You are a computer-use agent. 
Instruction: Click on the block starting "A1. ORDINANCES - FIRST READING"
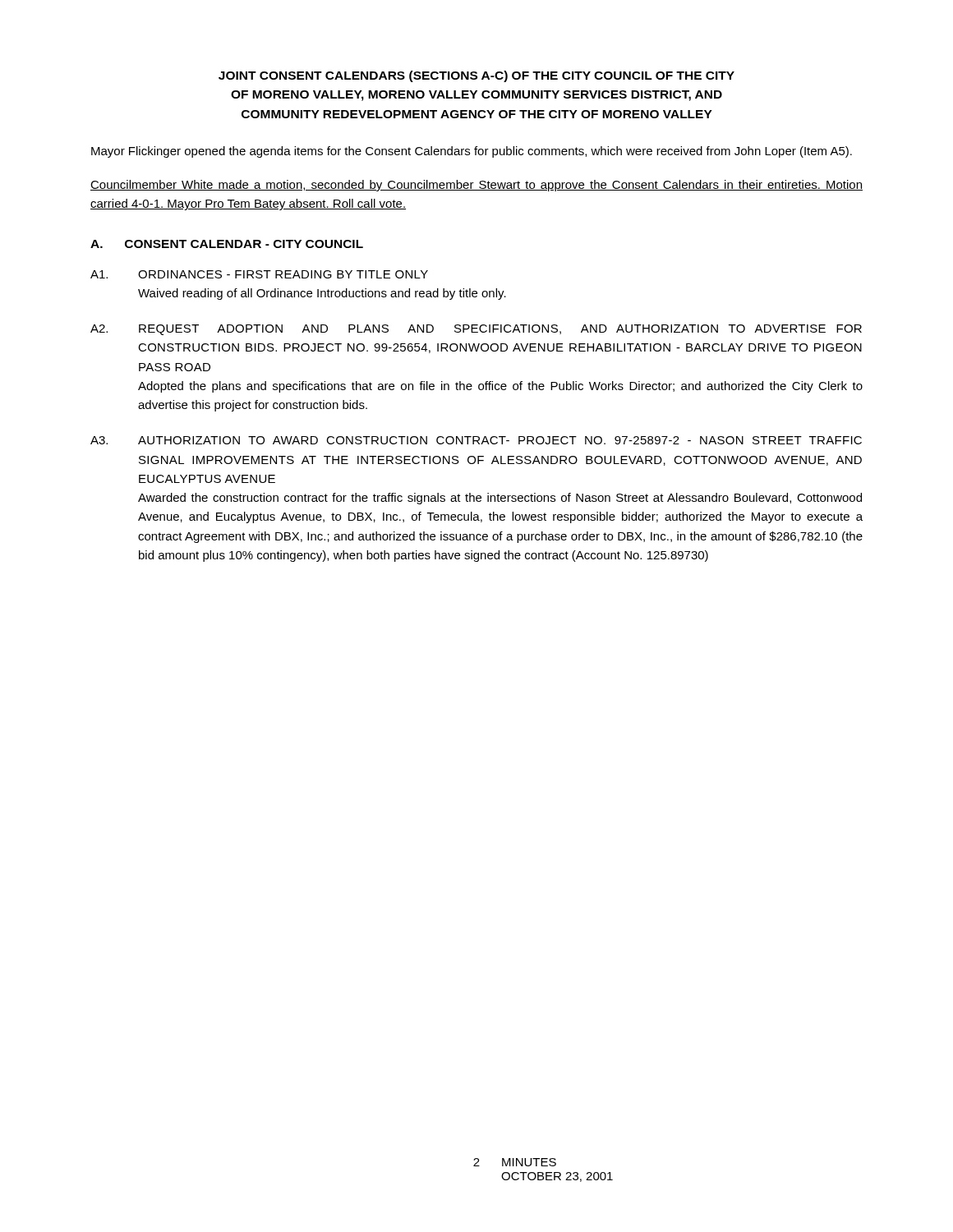click(476, 283)
